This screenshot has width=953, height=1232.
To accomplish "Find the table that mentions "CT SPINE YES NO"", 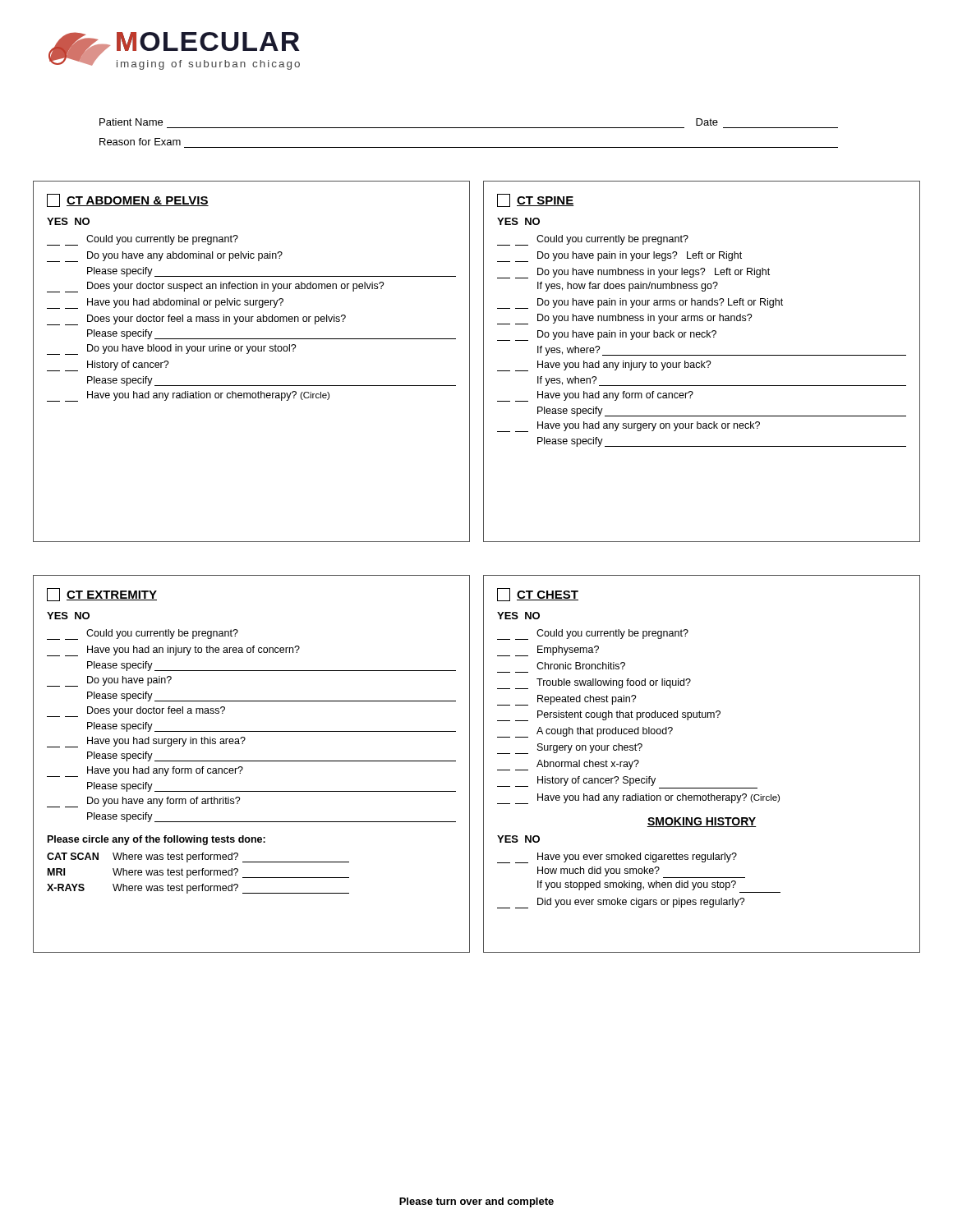I will [702, 361].
